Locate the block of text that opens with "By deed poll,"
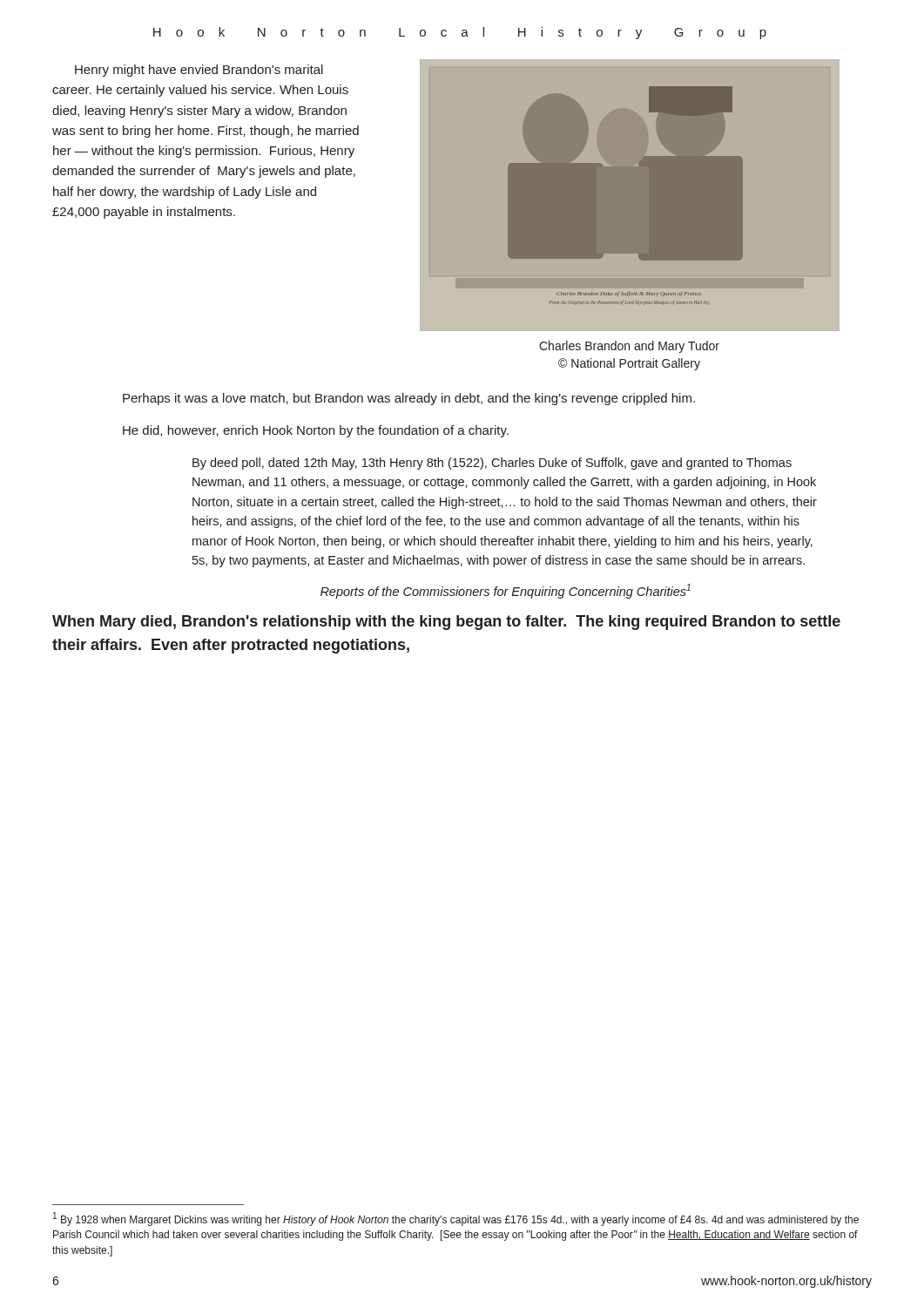Image resolution: width=924 pixels, height=1307 pixels. pos(504,511)
